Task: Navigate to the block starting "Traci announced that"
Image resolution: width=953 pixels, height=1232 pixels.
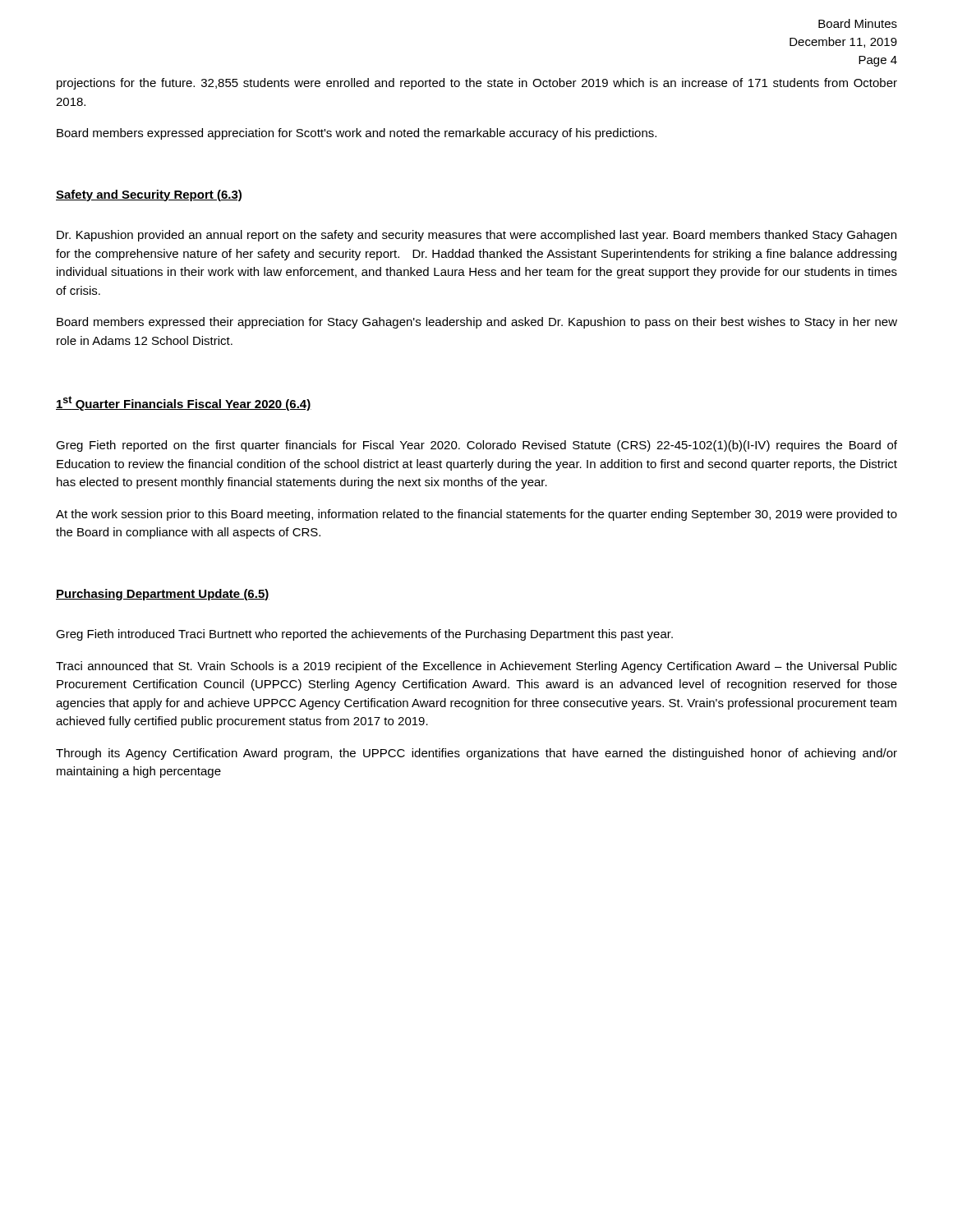Action: click(x=476, y=693)
